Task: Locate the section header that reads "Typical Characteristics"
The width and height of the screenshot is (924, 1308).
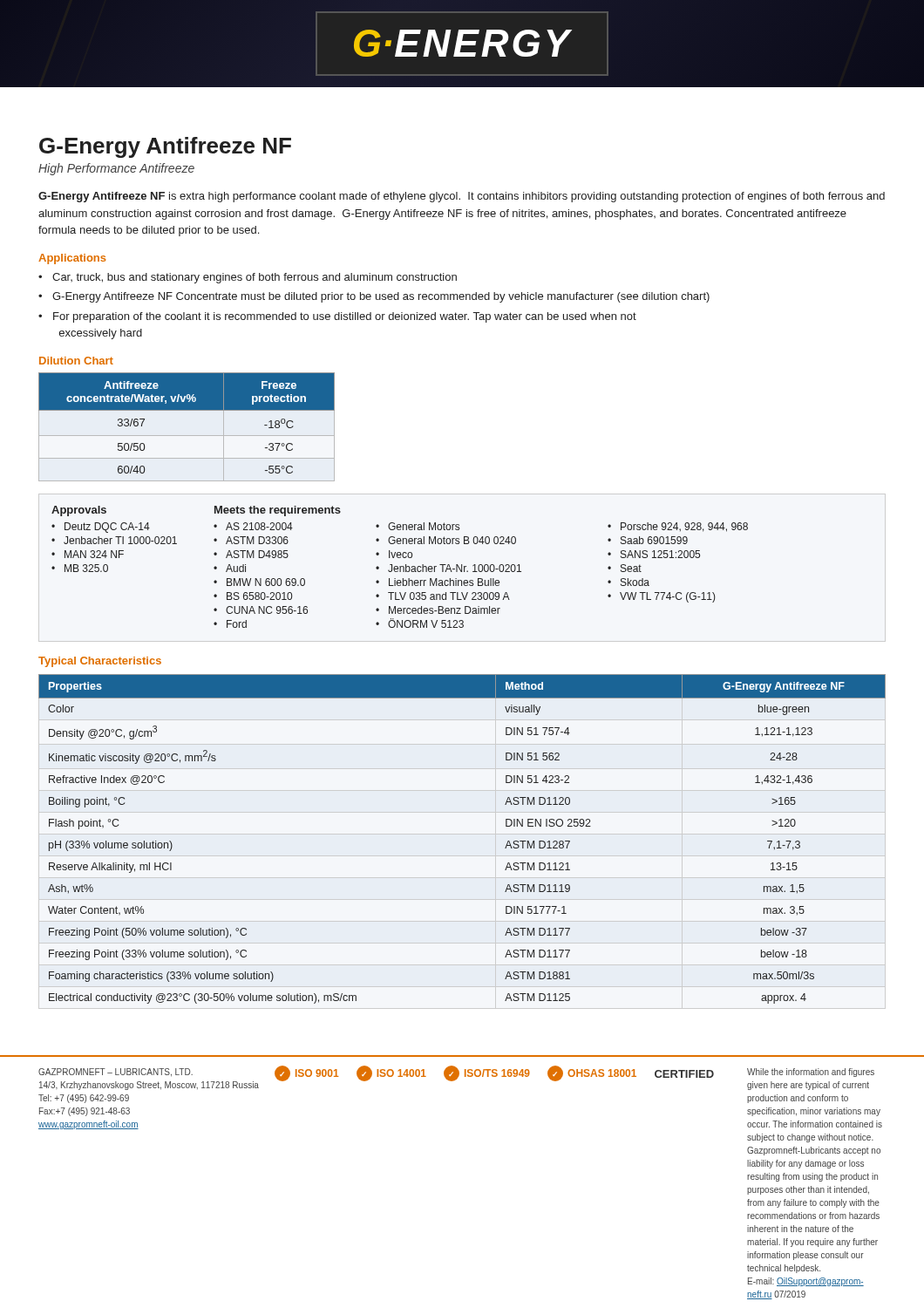Action: (100, 660)
